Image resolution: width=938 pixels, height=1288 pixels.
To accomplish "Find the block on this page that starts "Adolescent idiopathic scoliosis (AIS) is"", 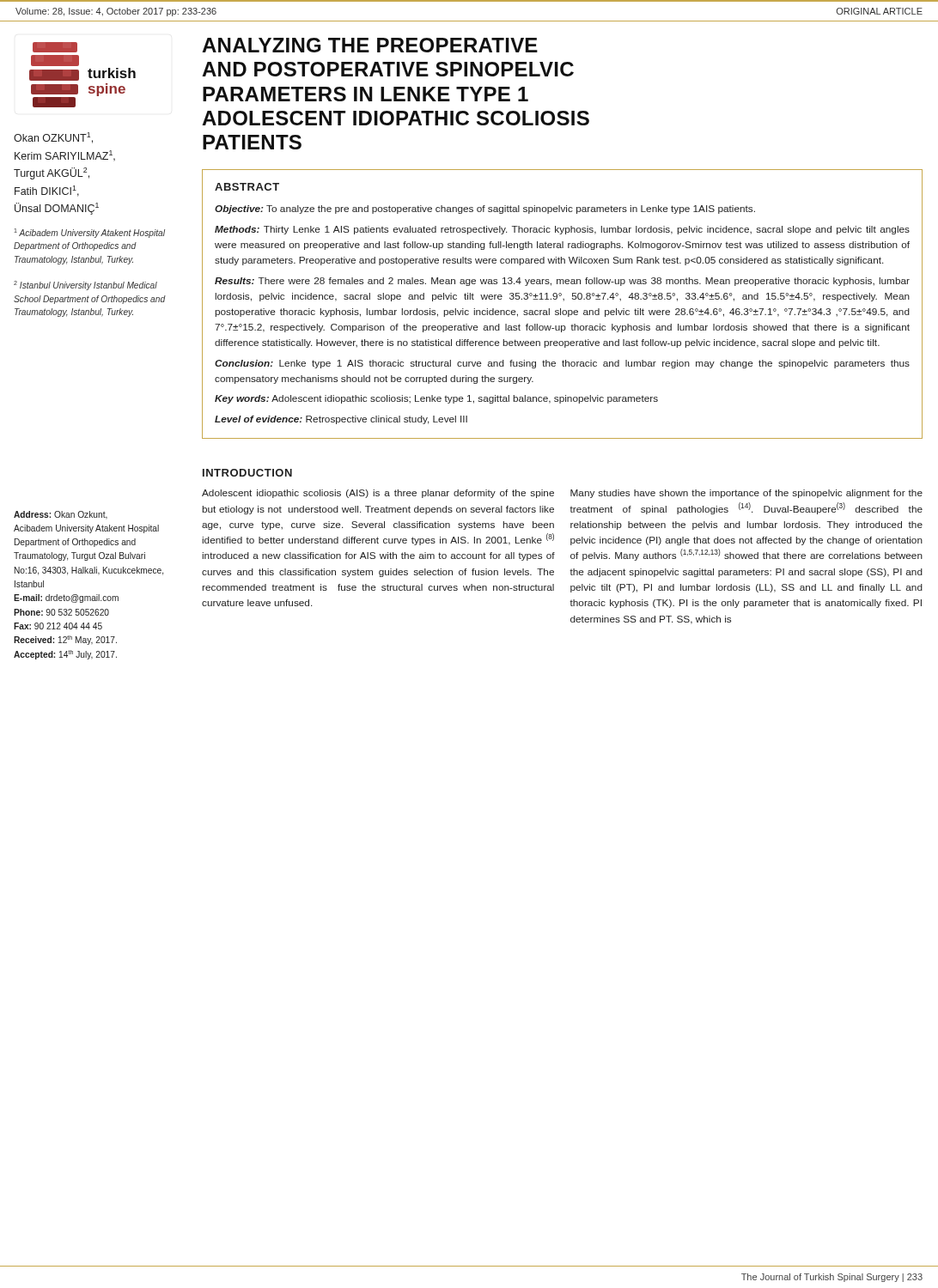I will click(x=378, y=548).
